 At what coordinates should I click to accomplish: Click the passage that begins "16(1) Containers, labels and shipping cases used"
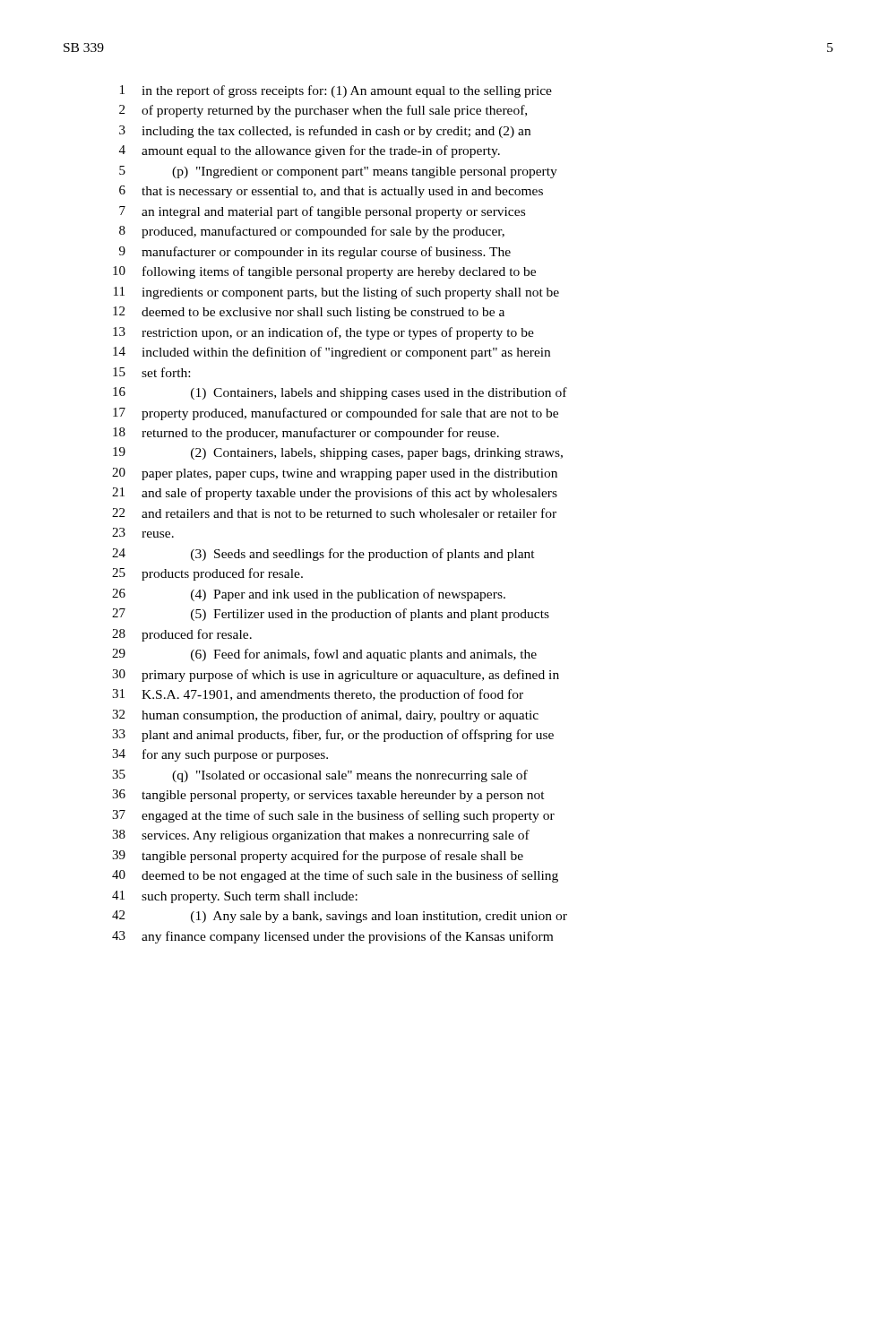pos(464,413)
